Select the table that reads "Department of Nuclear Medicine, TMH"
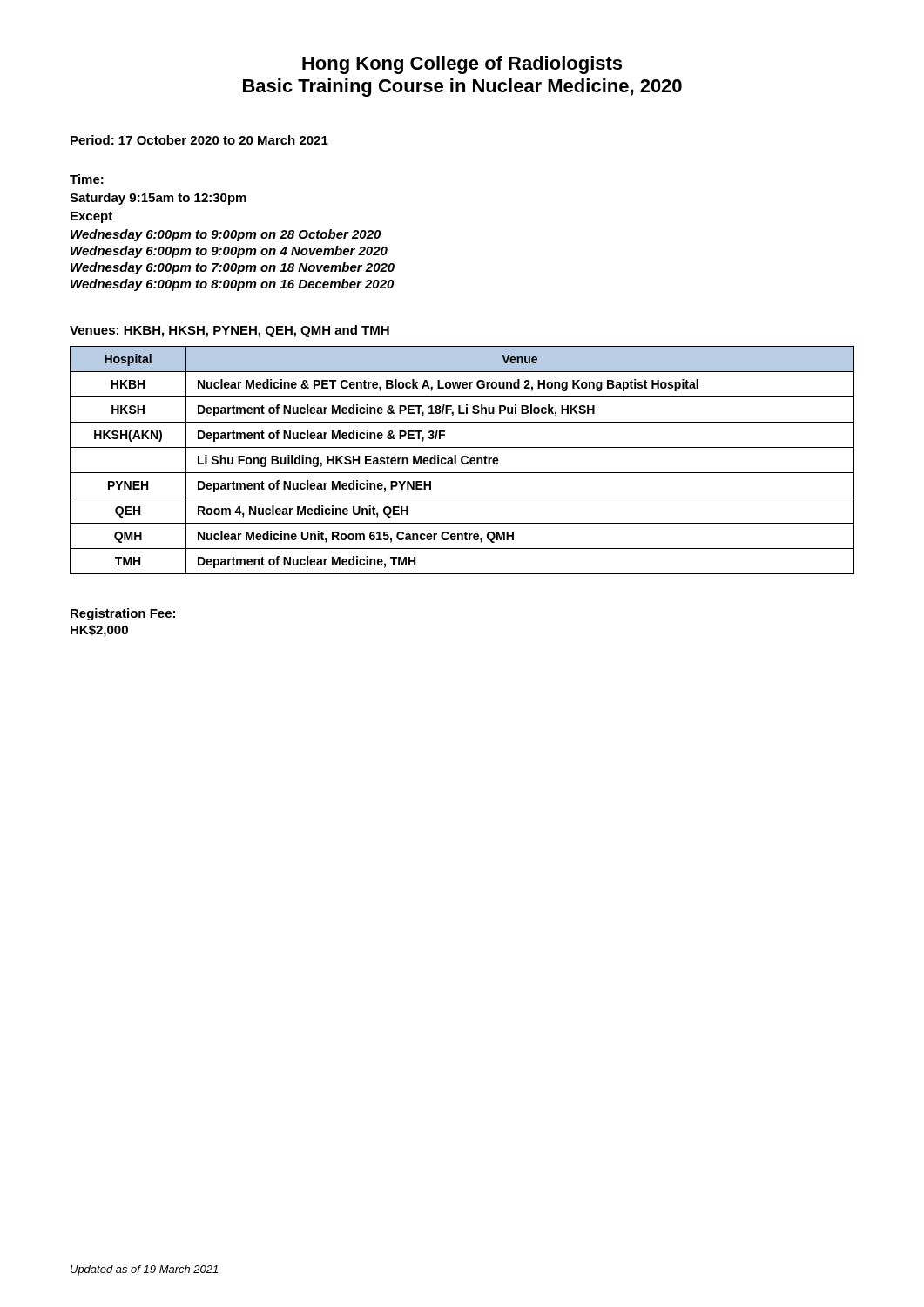Screen dimensions: 1307x924 coord(462,460)
